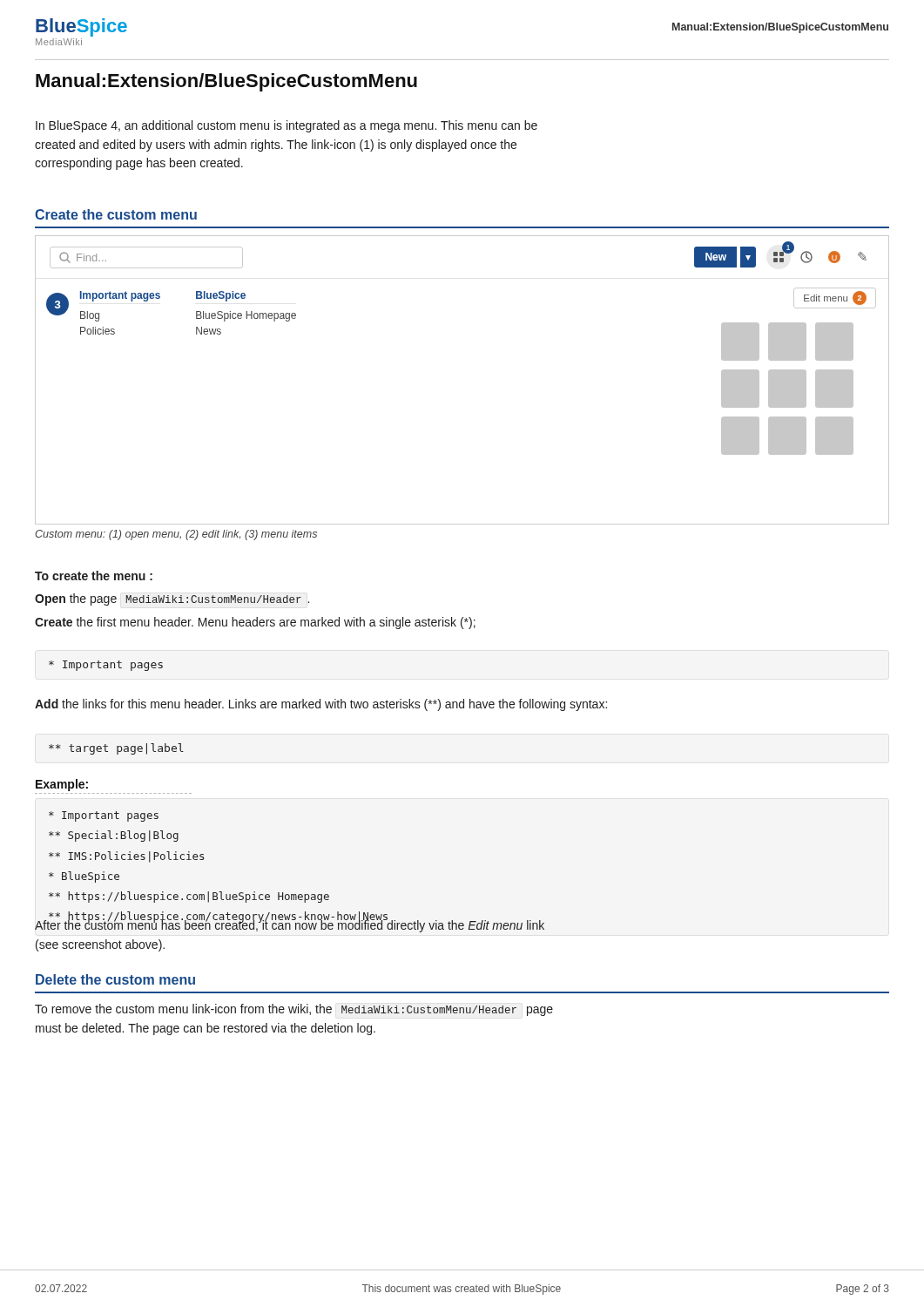Where does it say "Important pages"?
This screenshot has width=924, height=1307.
[106, 666]
